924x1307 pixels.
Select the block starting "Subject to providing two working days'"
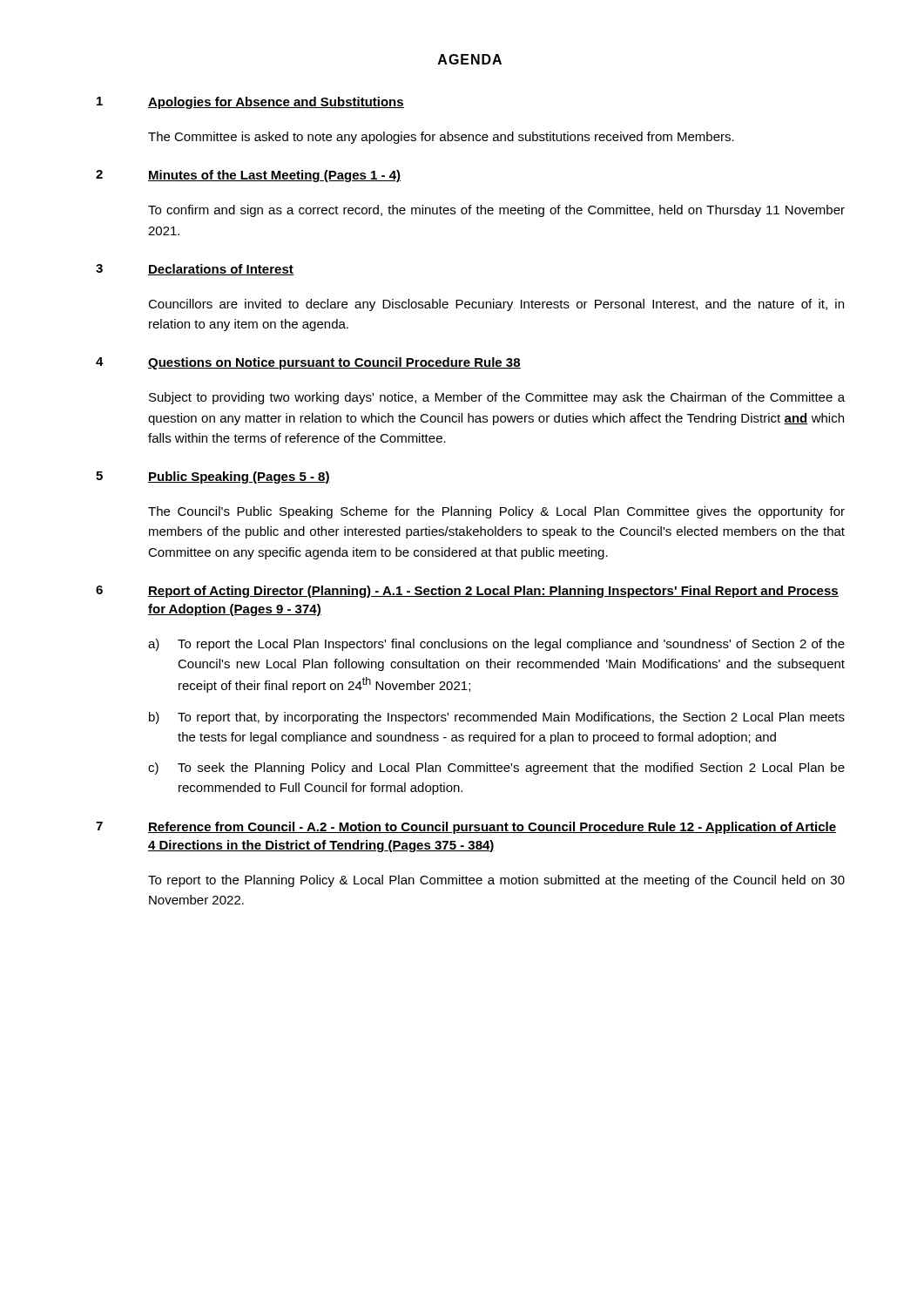point(496,417)
